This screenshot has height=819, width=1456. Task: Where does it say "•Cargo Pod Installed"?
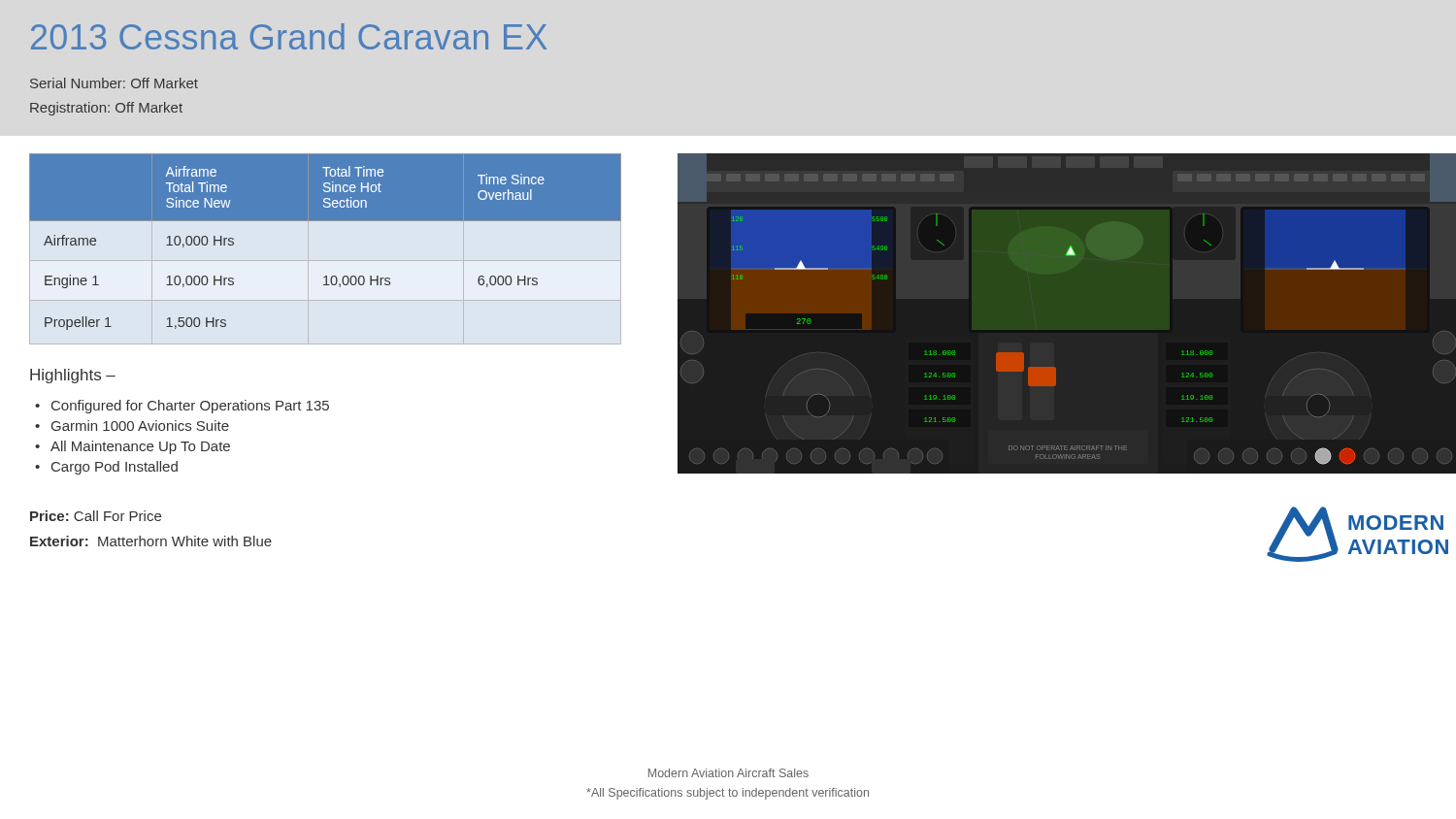coord(107,466)
